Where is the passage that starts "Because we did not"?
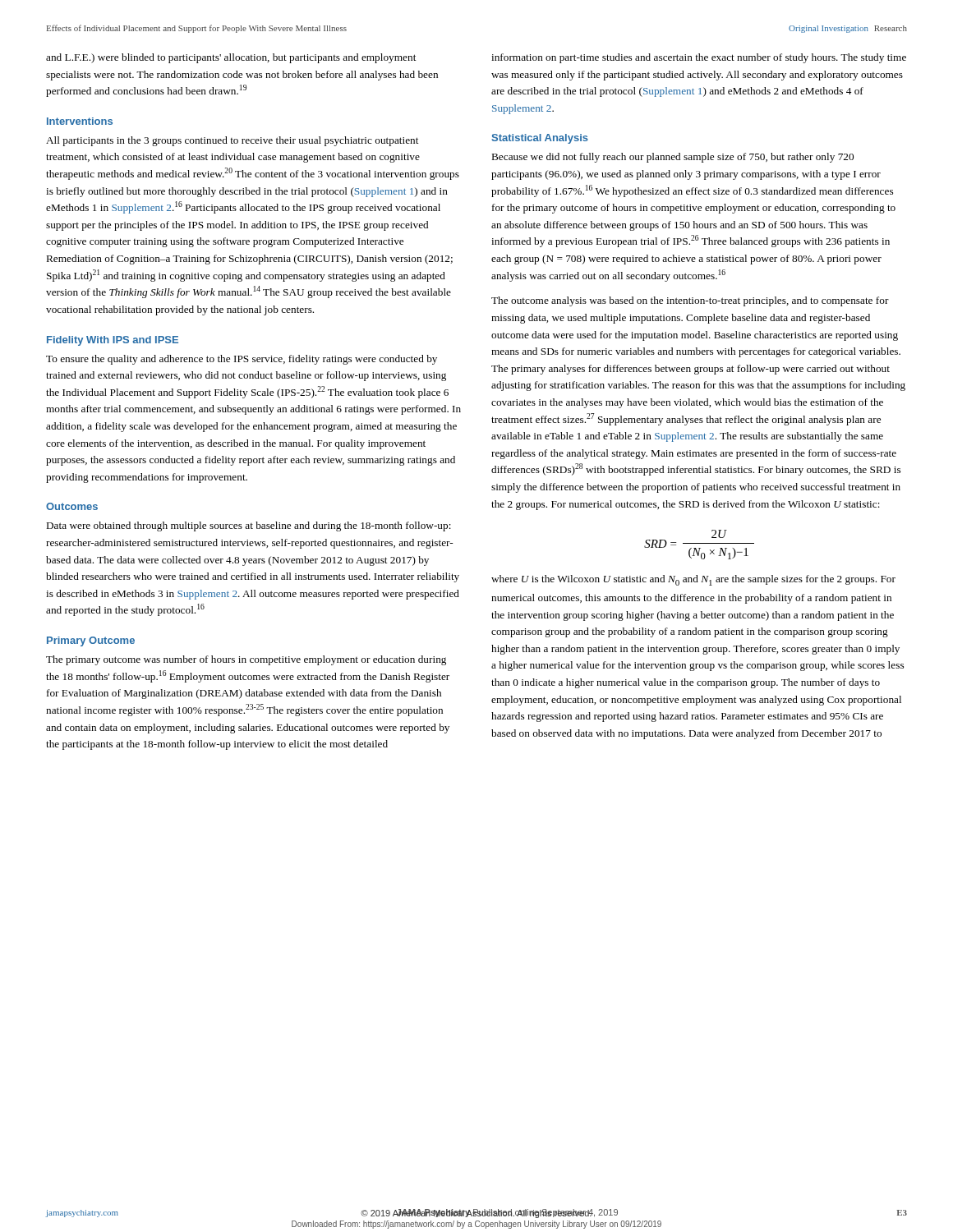 [699, 217]
